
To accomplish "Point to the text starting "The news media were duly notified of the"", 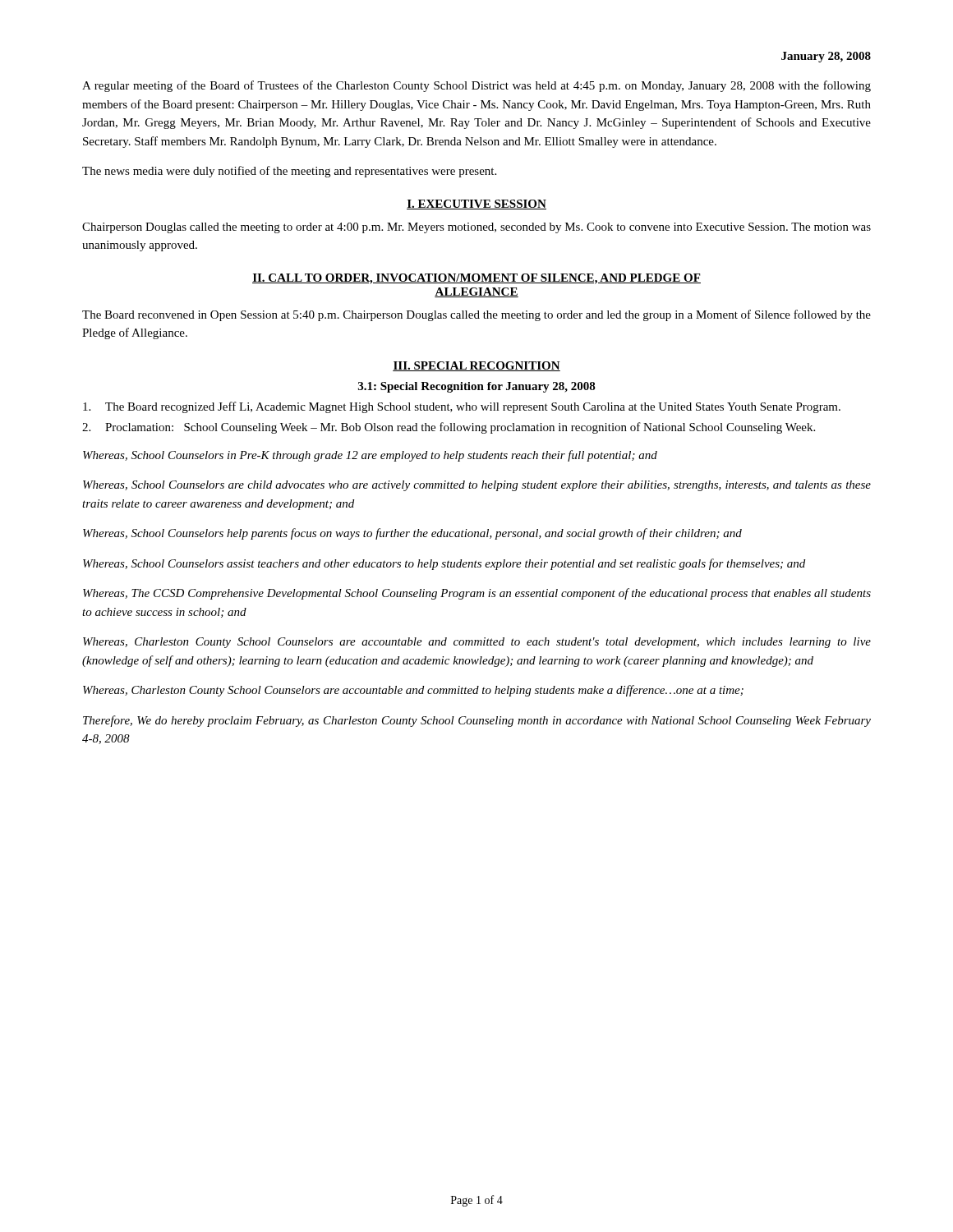I will click(290, 171).
